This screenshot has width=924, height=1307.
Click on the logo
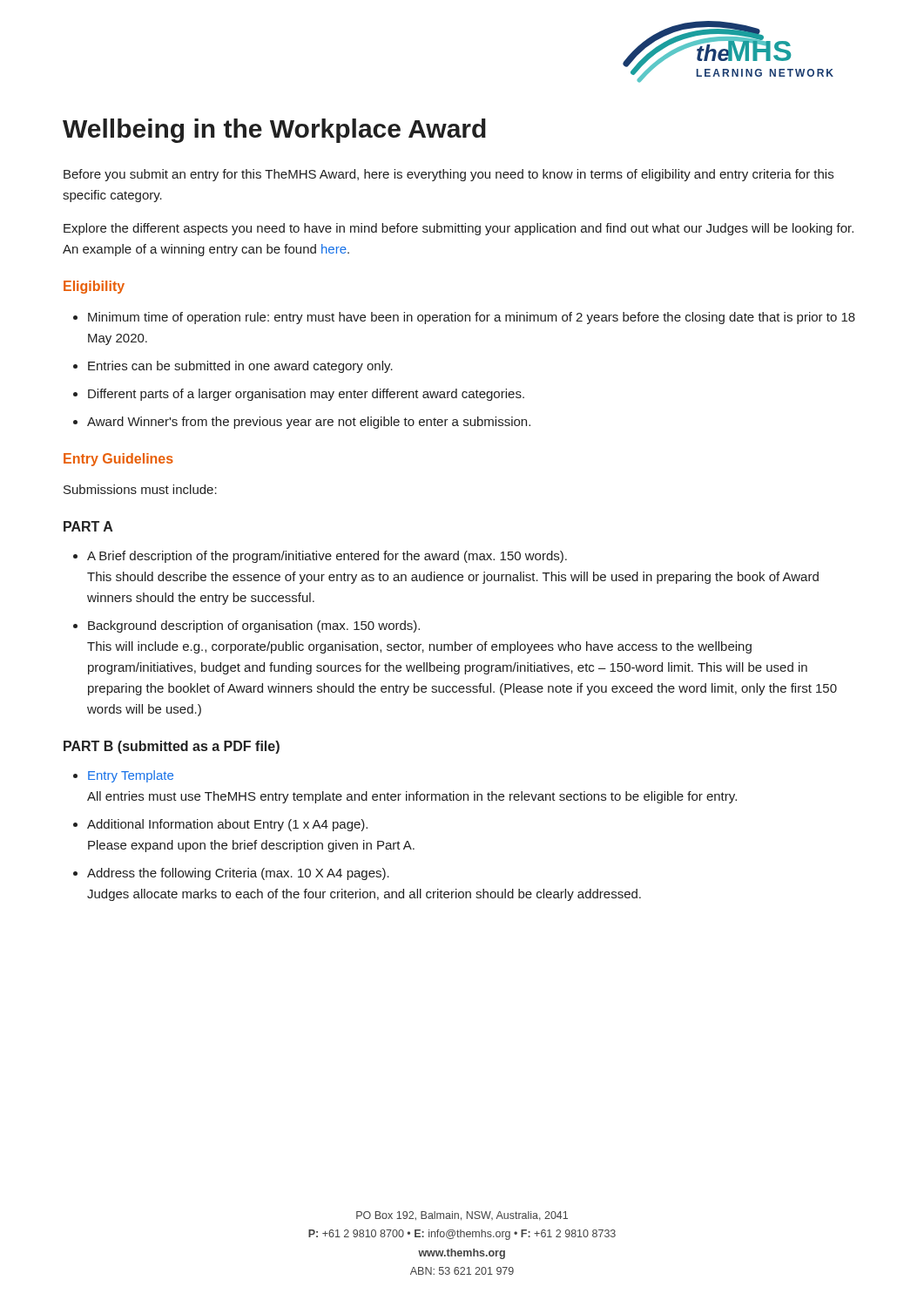[x=739, y=55]
